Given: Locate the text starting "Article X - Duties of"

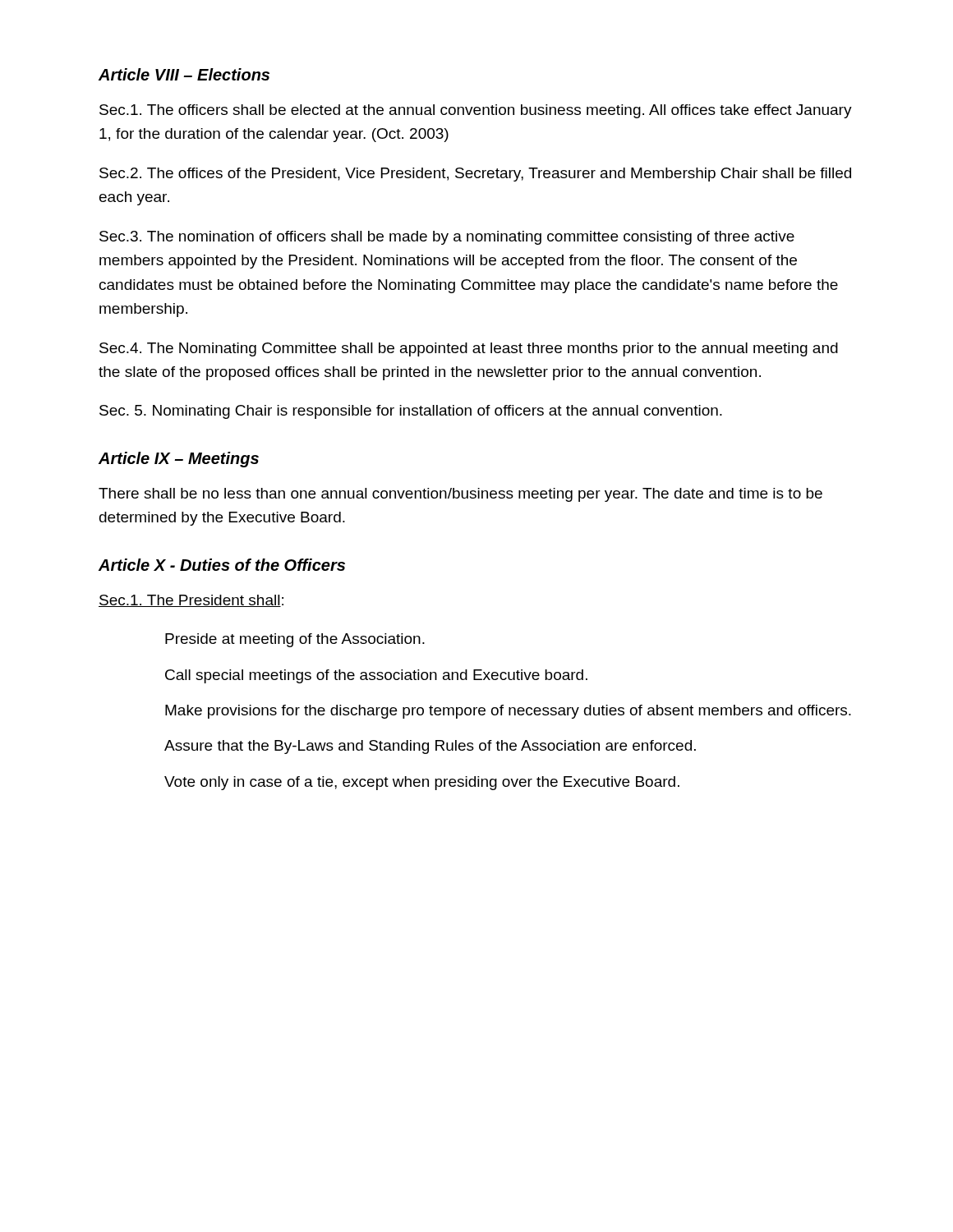Looking at the screenshot, I should [222, 565].
